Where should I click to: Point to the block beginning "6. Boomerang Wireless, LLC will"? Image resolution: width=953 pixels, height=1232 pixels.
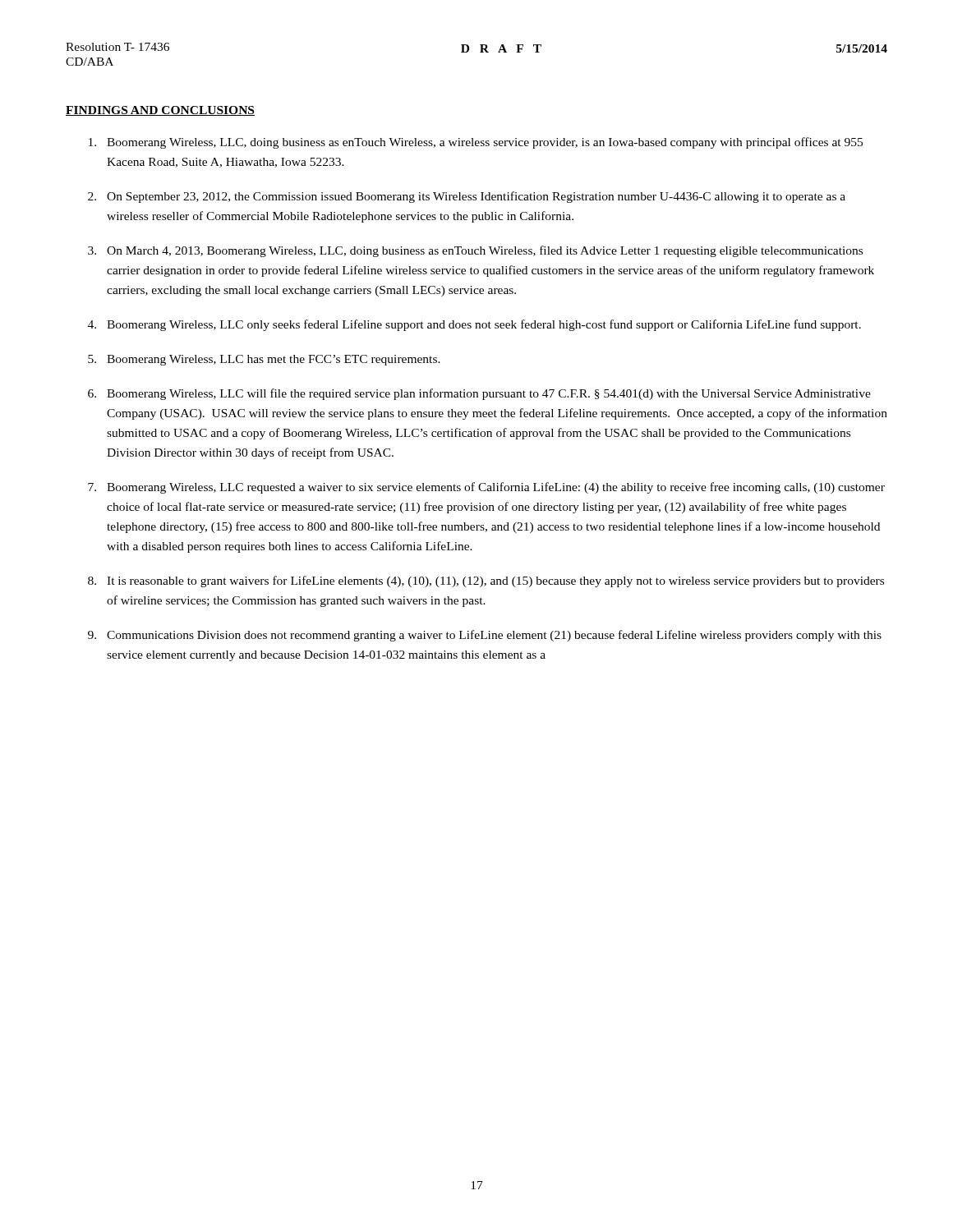click(x=476, y=423)
